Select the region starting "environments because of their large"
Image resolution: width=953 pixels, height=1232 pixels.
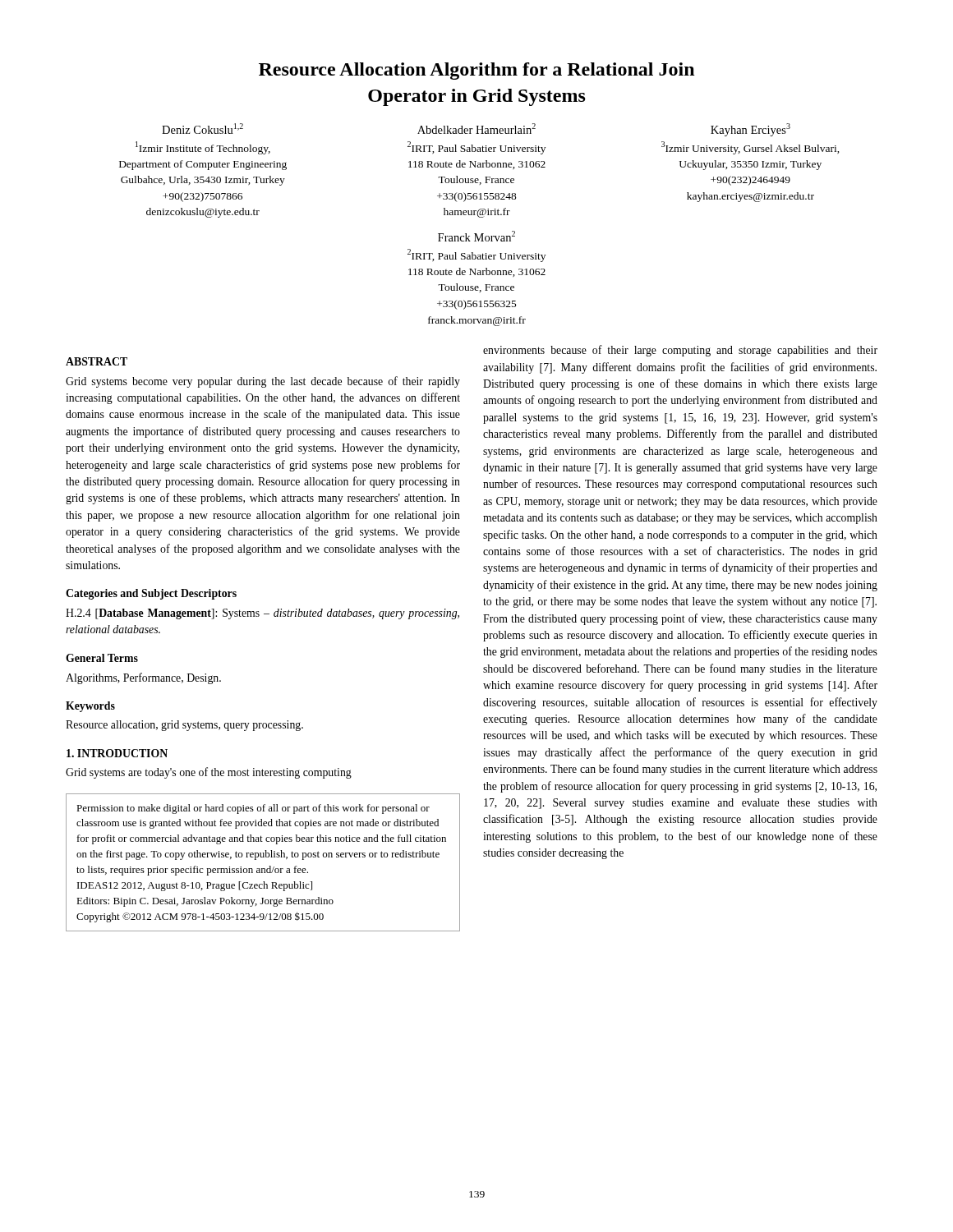(x=680, y=602)
